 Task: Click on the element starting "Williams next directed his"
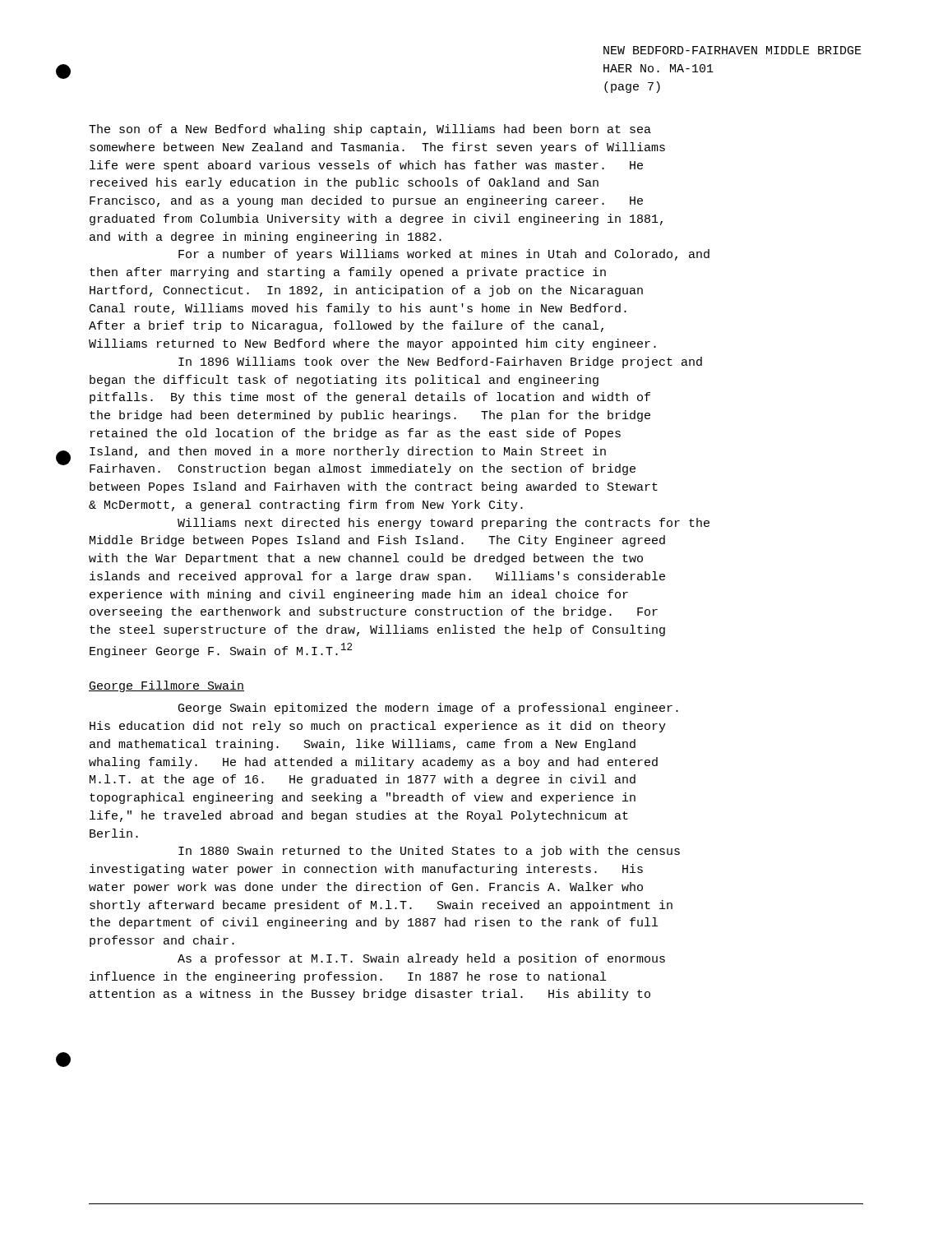(476, 588)
